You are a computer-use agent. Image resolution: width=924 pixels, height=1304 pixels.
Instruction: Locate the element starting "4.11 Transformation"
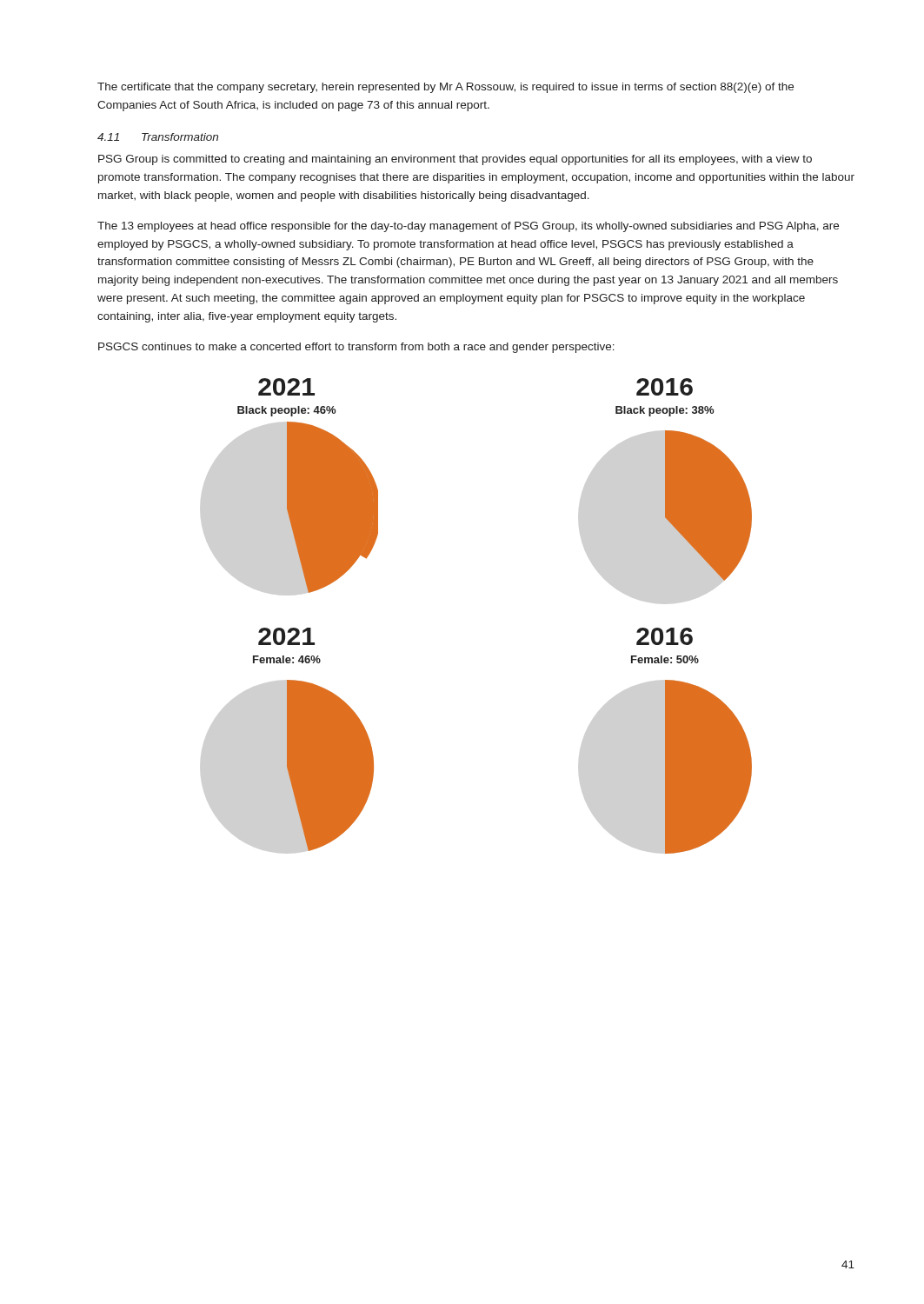pyautogui.click(x=158, y=137)
